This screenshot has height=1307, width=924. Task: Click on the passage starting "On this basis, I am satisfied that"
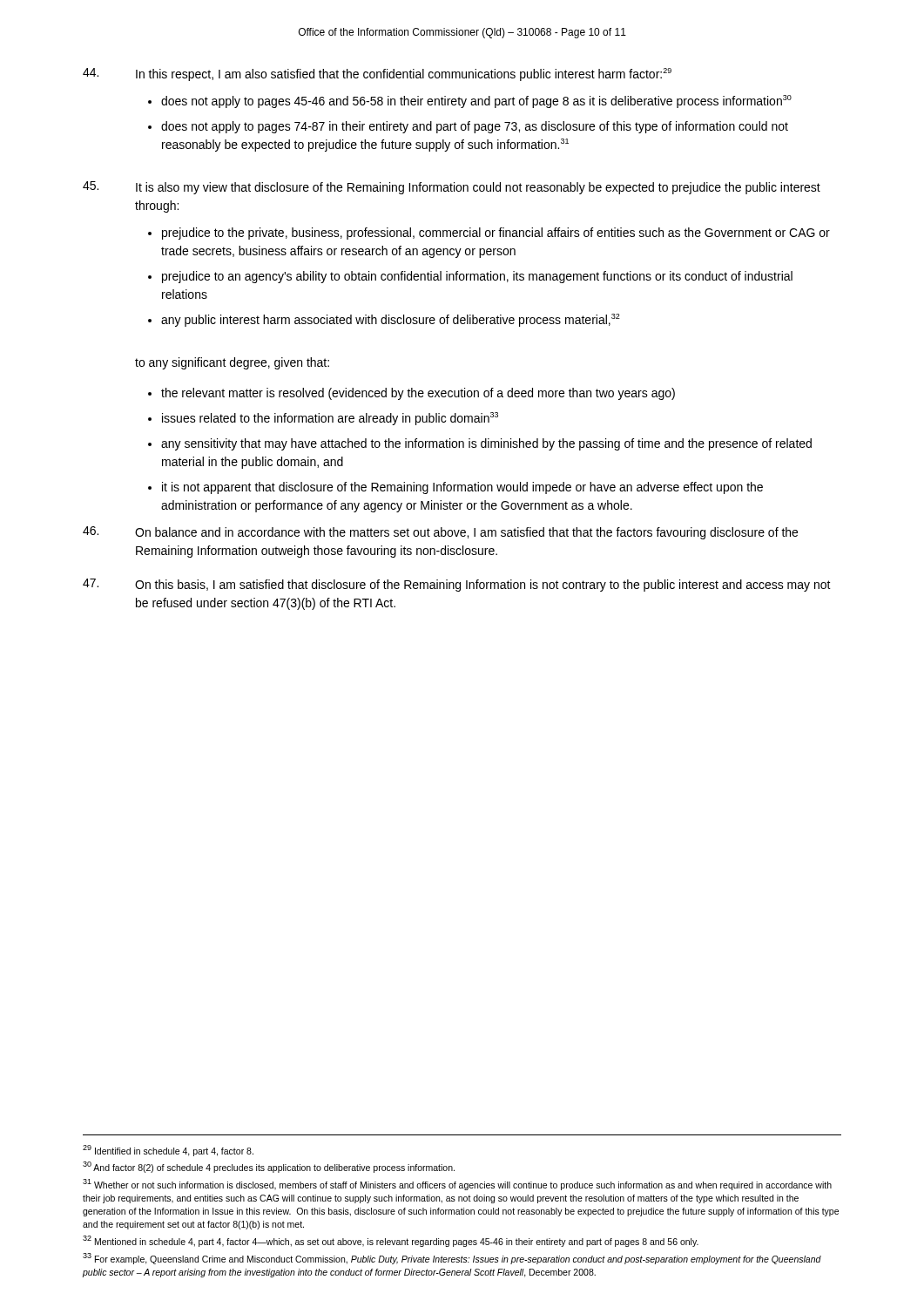(462, 594)
